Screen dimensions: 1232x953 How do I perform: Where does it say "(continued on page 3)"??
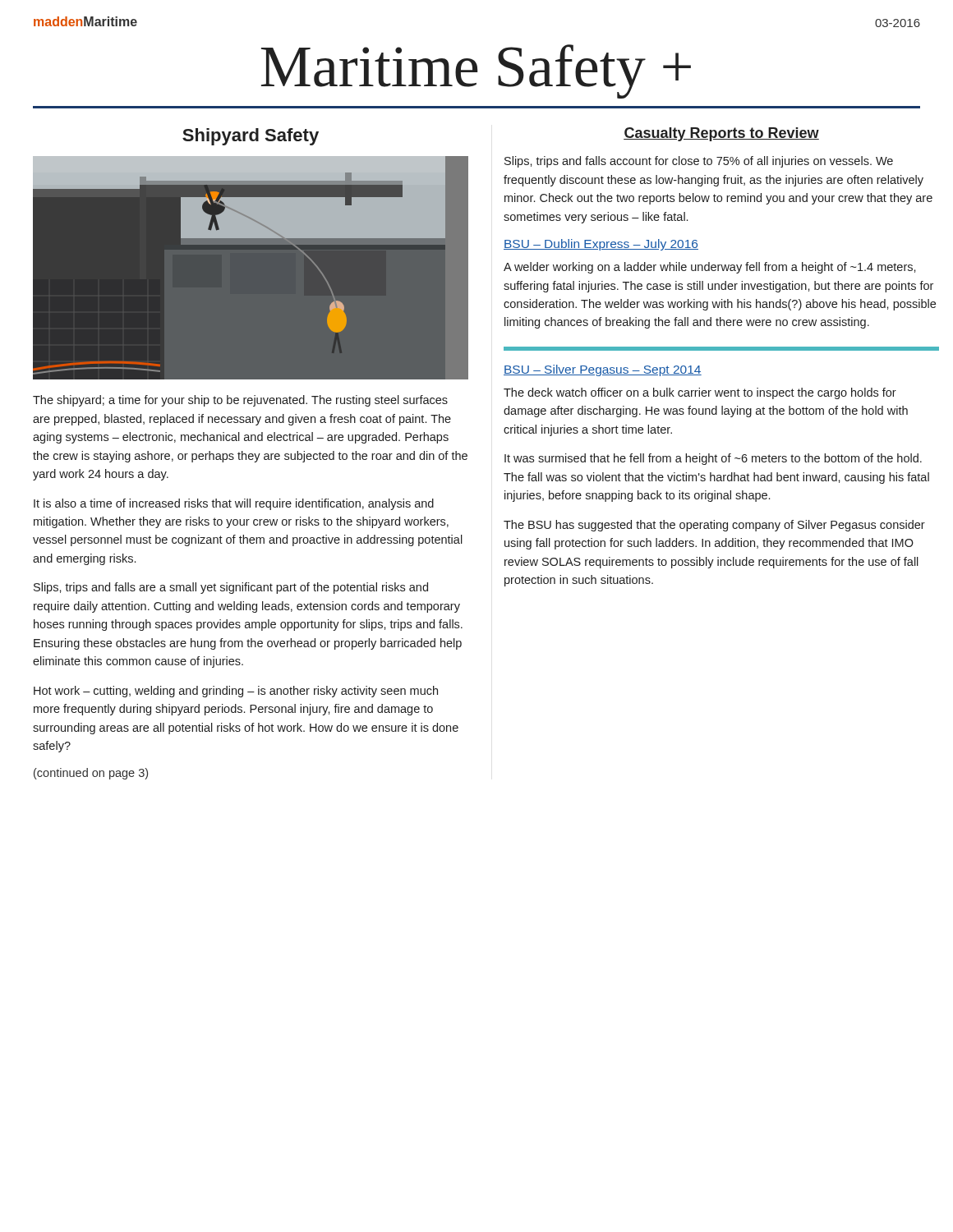91,773
